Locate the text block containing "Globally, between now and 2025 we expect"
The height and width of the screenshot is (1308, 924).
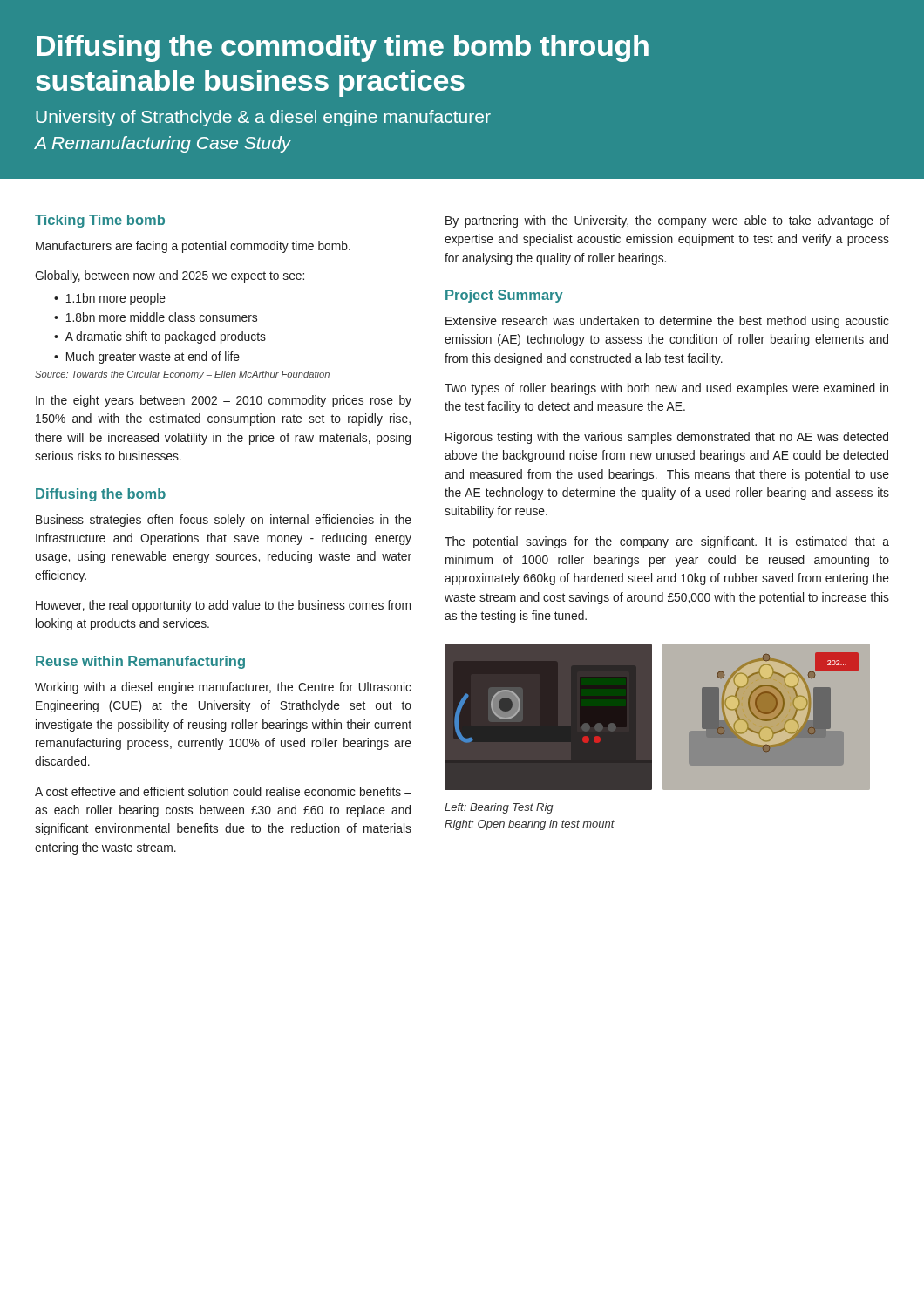pyautogui.click(x=170, y=276)
